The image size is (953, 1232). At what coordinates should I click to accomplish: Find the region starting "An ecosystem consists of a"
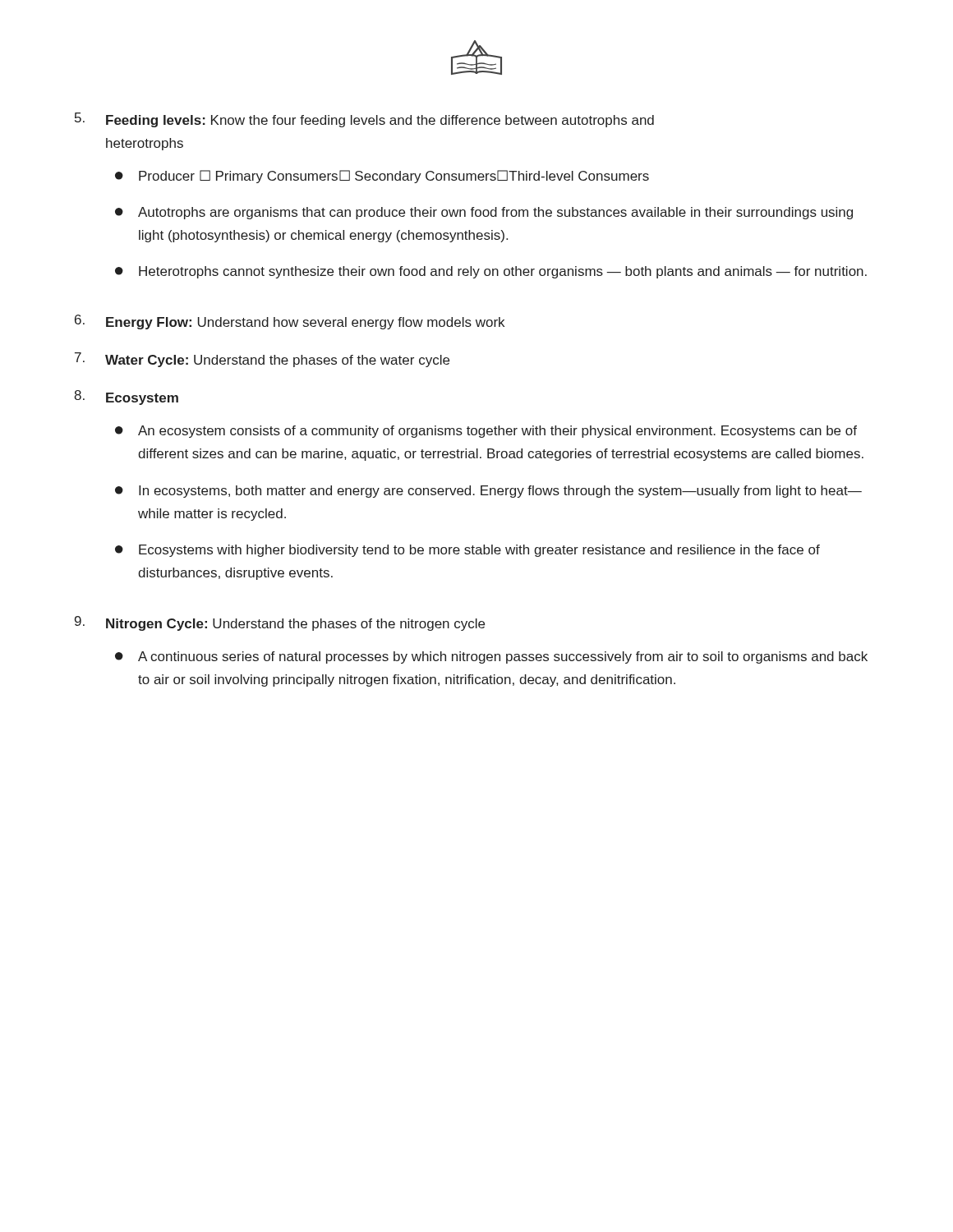coord(501,443)
